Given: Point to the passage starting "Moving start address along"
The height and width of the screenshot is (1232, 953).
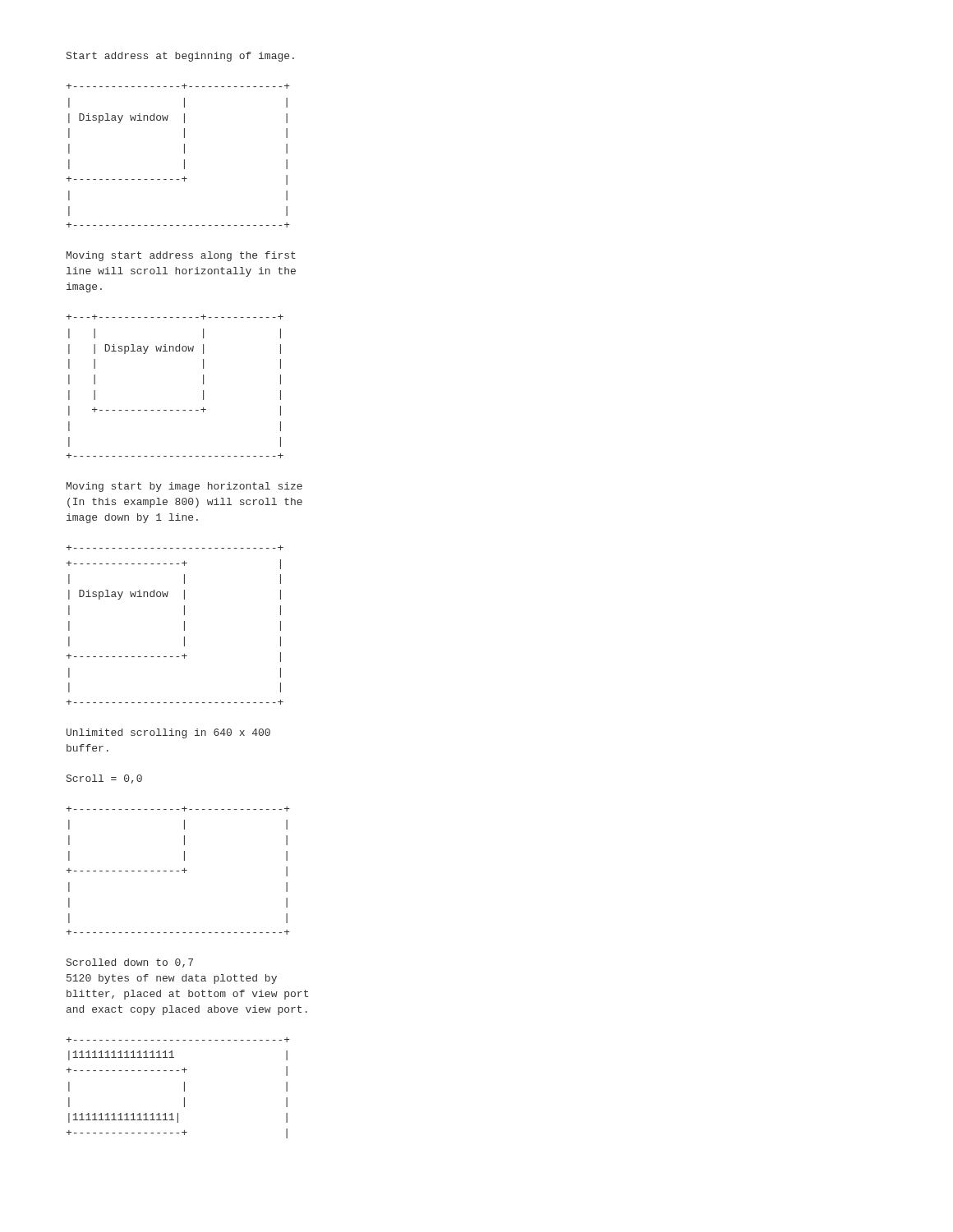Looking at the screenshot, I should (181, 256).
